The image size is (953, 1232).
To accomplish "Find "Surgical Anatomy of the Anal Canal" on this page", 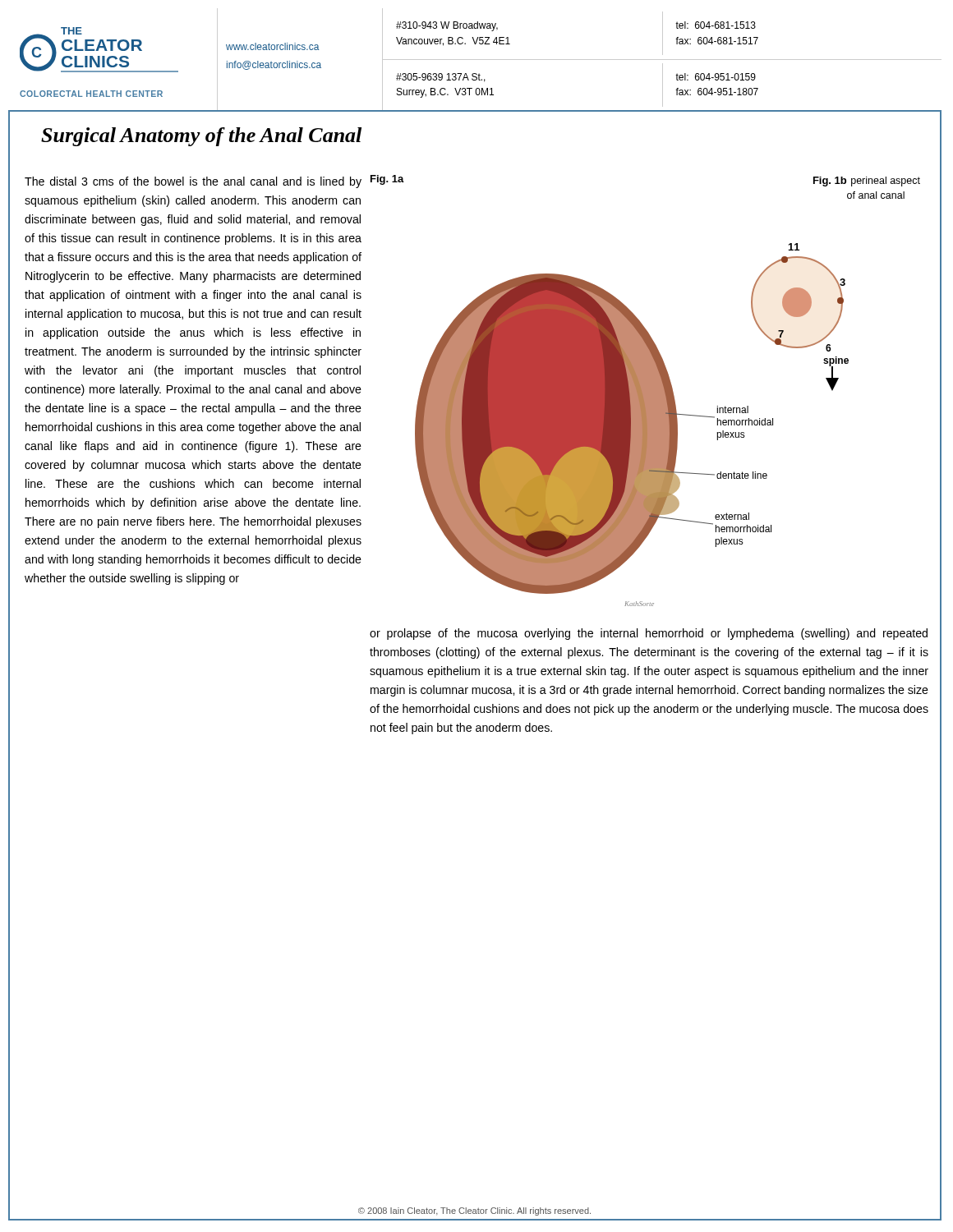I will [201, 136].
